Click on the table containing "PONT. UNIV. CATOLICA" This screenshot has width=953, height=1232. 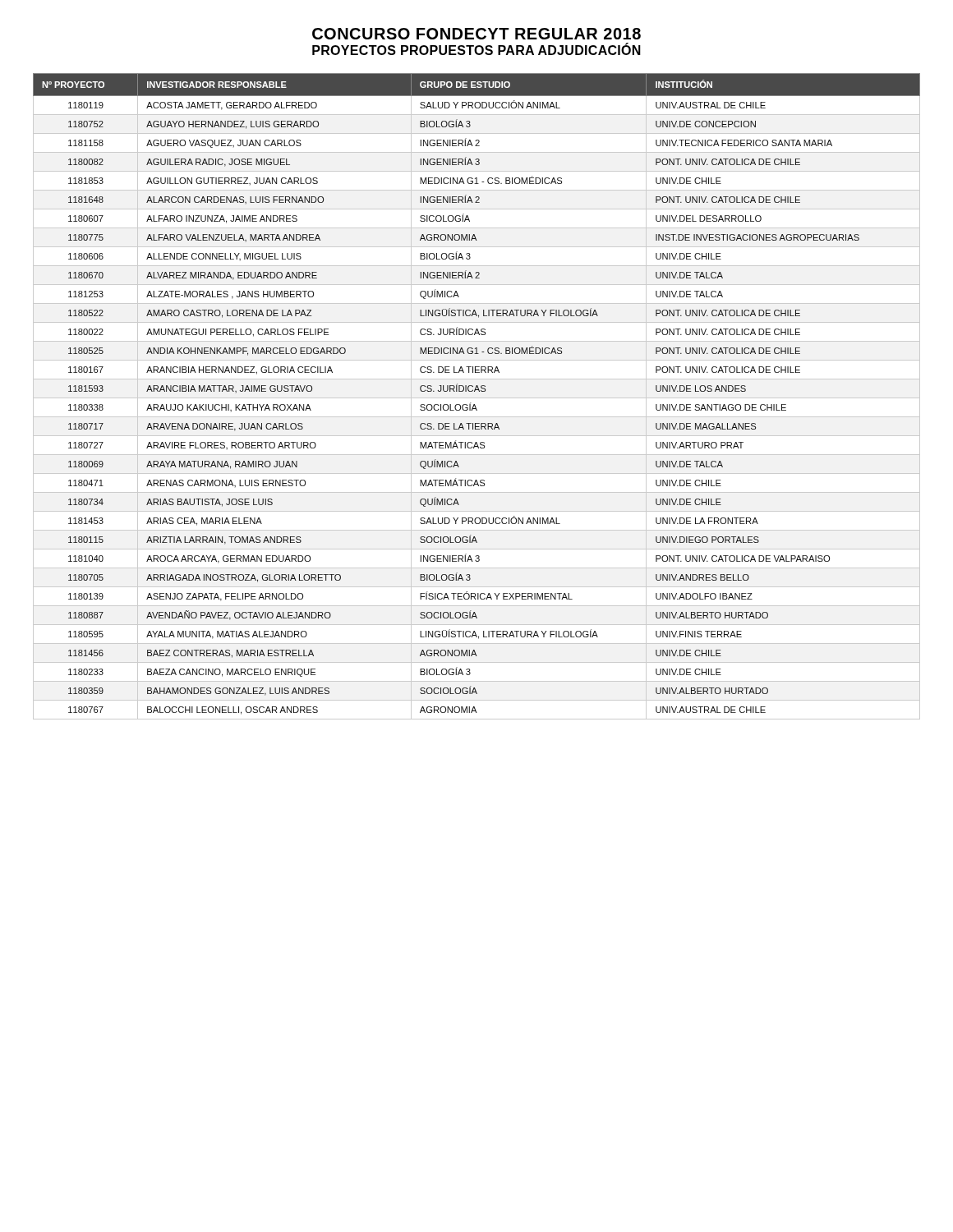[x=476, y=396]
